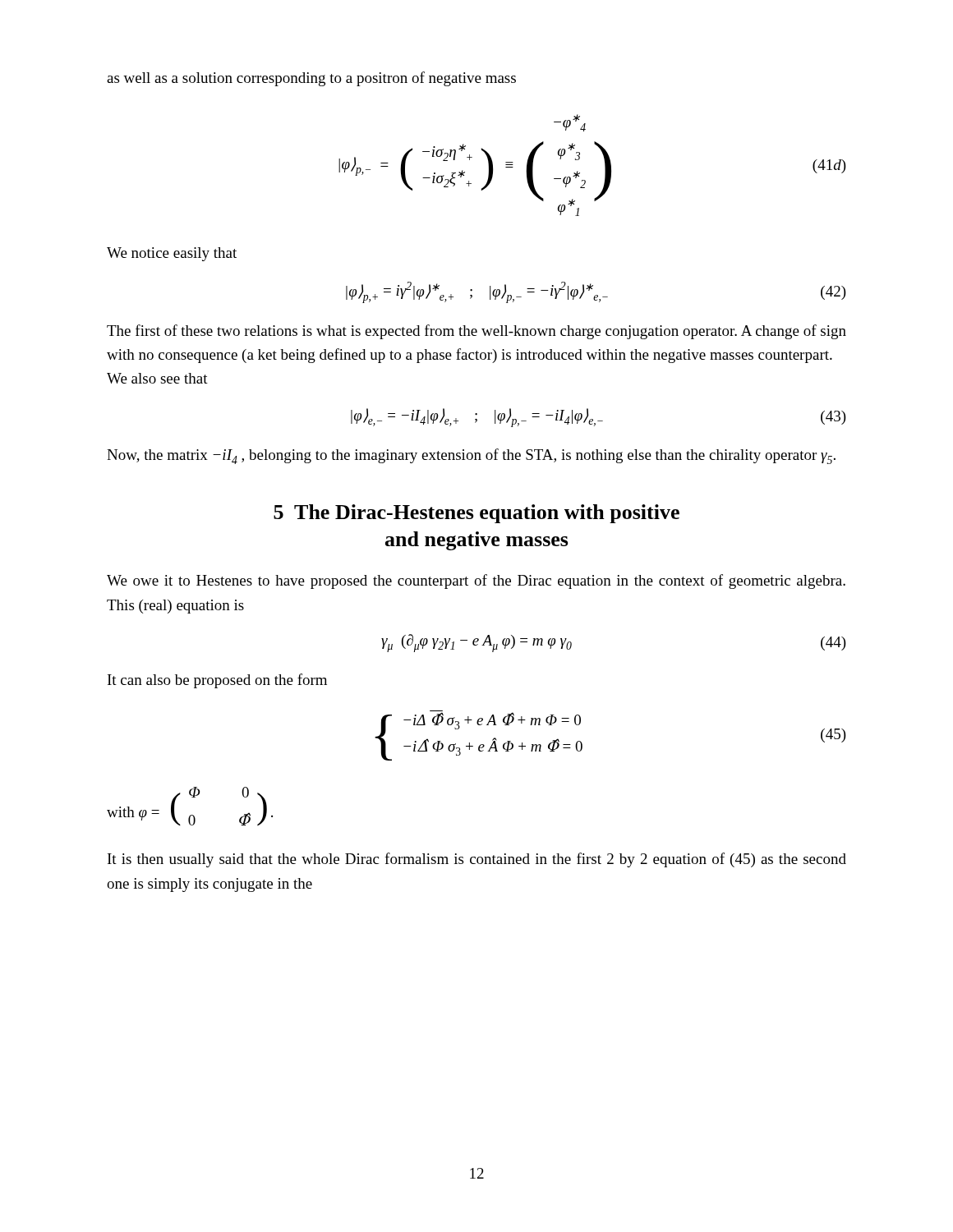Locate the block of text that opens with "It can also be proposed on"

[x=217, y=681]
